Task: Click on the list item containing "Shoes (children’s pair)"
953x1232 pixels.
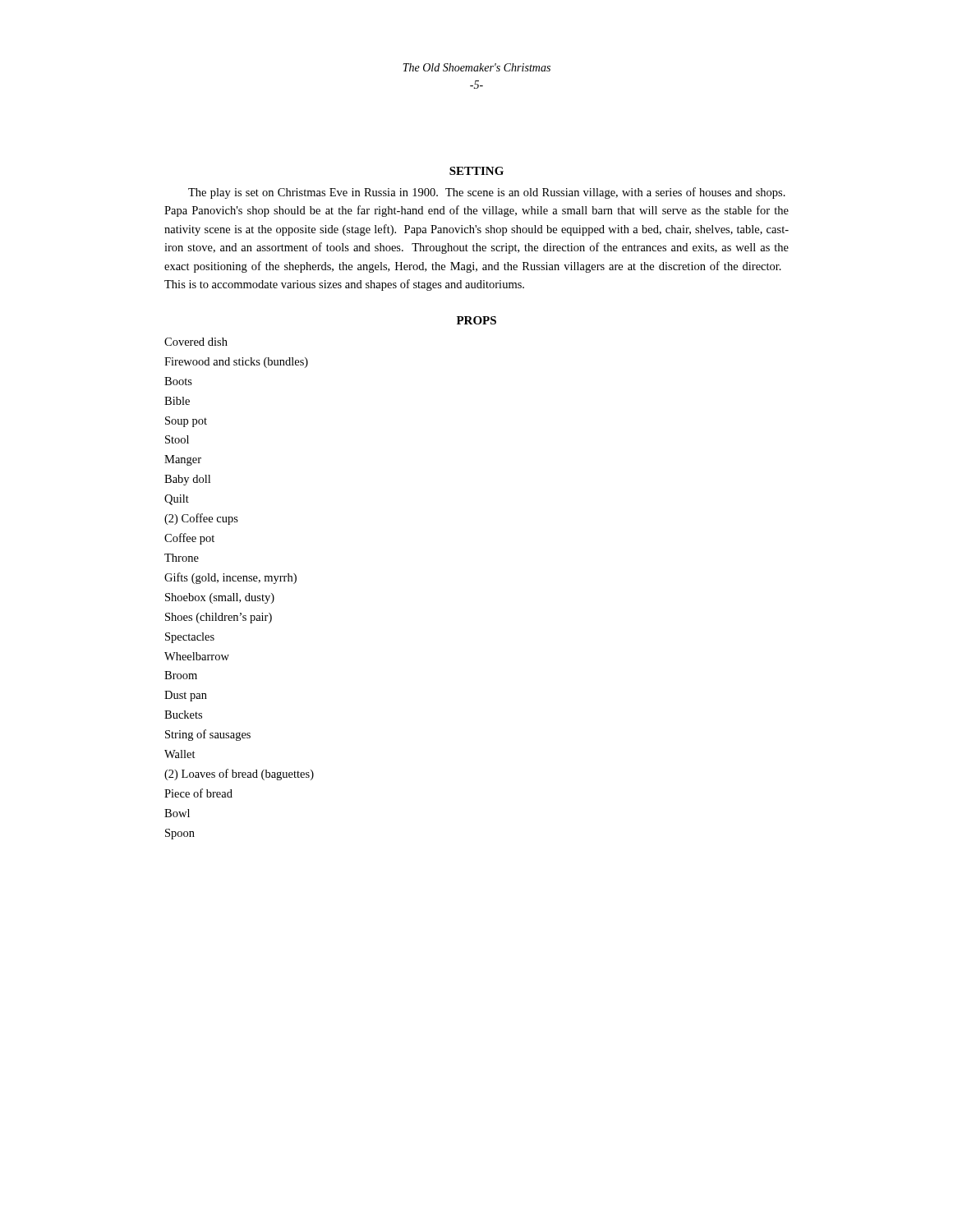Action: tap(218, 617)
